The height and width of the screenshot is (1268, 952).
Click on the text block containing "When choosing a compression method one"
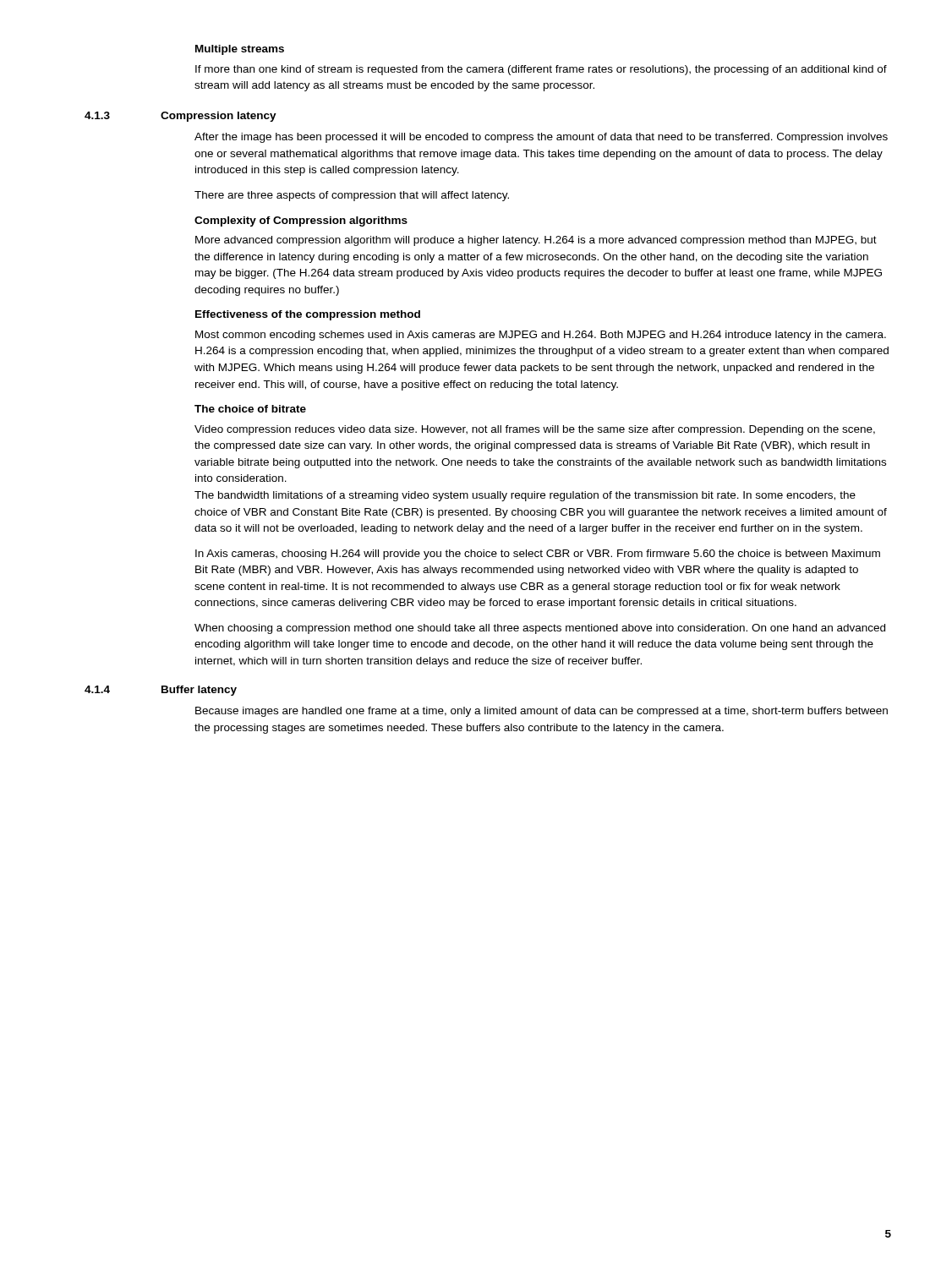click(x=543, y=644)
